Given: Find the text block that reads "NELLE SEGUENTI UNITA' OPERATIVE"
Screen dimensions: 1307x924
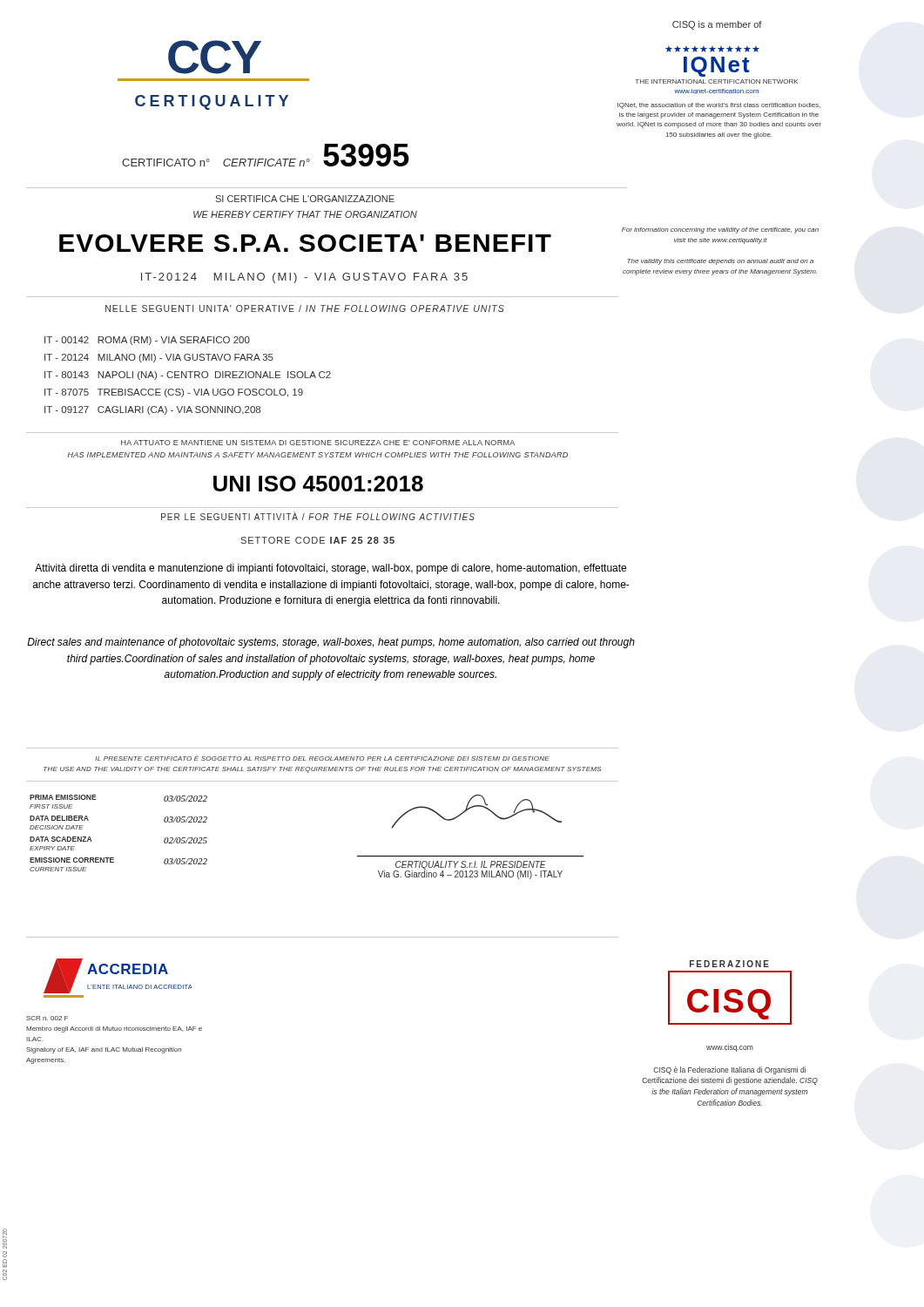Looking at the screenshot, I should [305, 308].
